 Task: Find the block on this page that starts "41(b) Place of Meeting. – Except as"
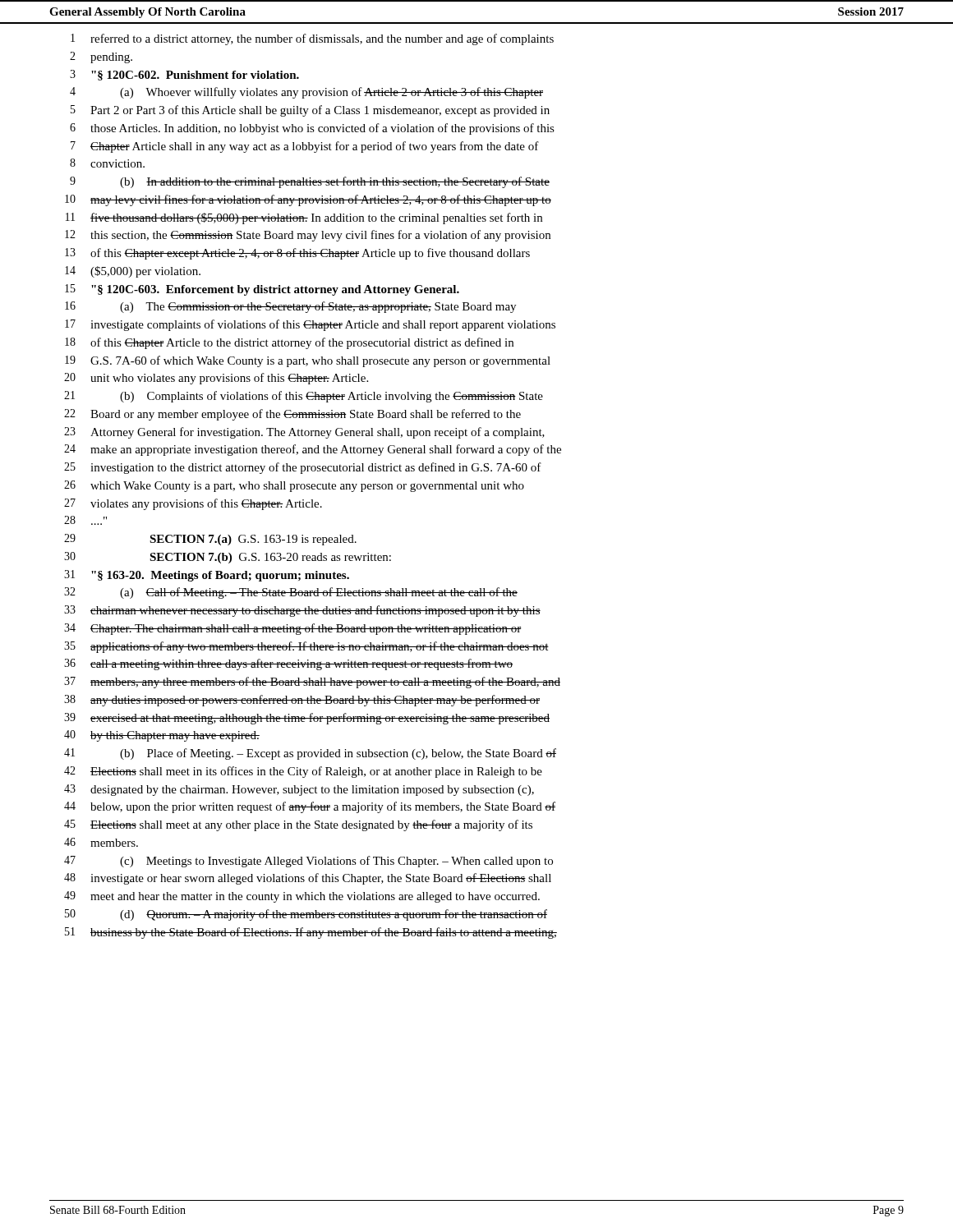coord(476,799)
